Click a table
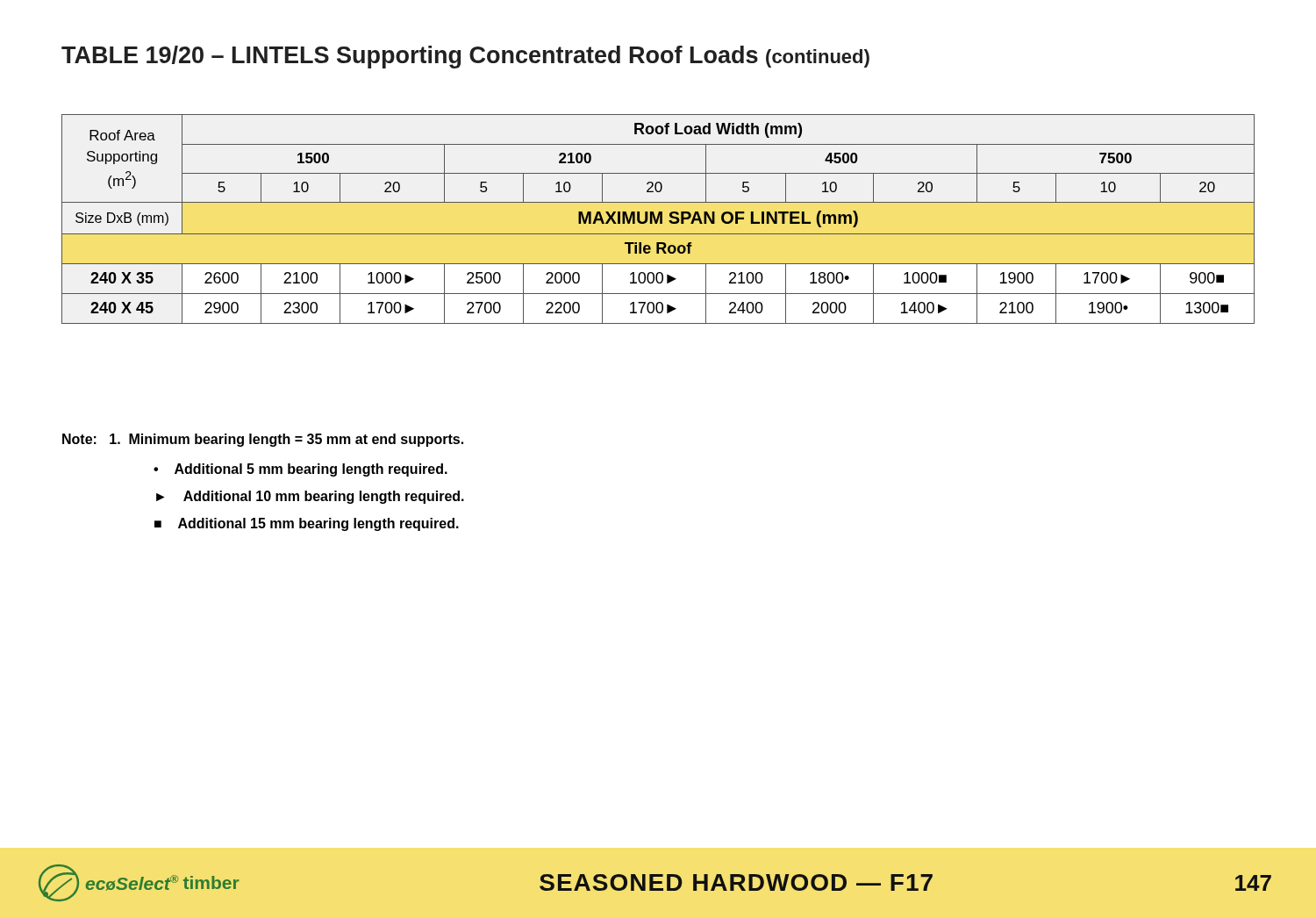Viewport: 1316px width, 918px height. pos(658,219)
